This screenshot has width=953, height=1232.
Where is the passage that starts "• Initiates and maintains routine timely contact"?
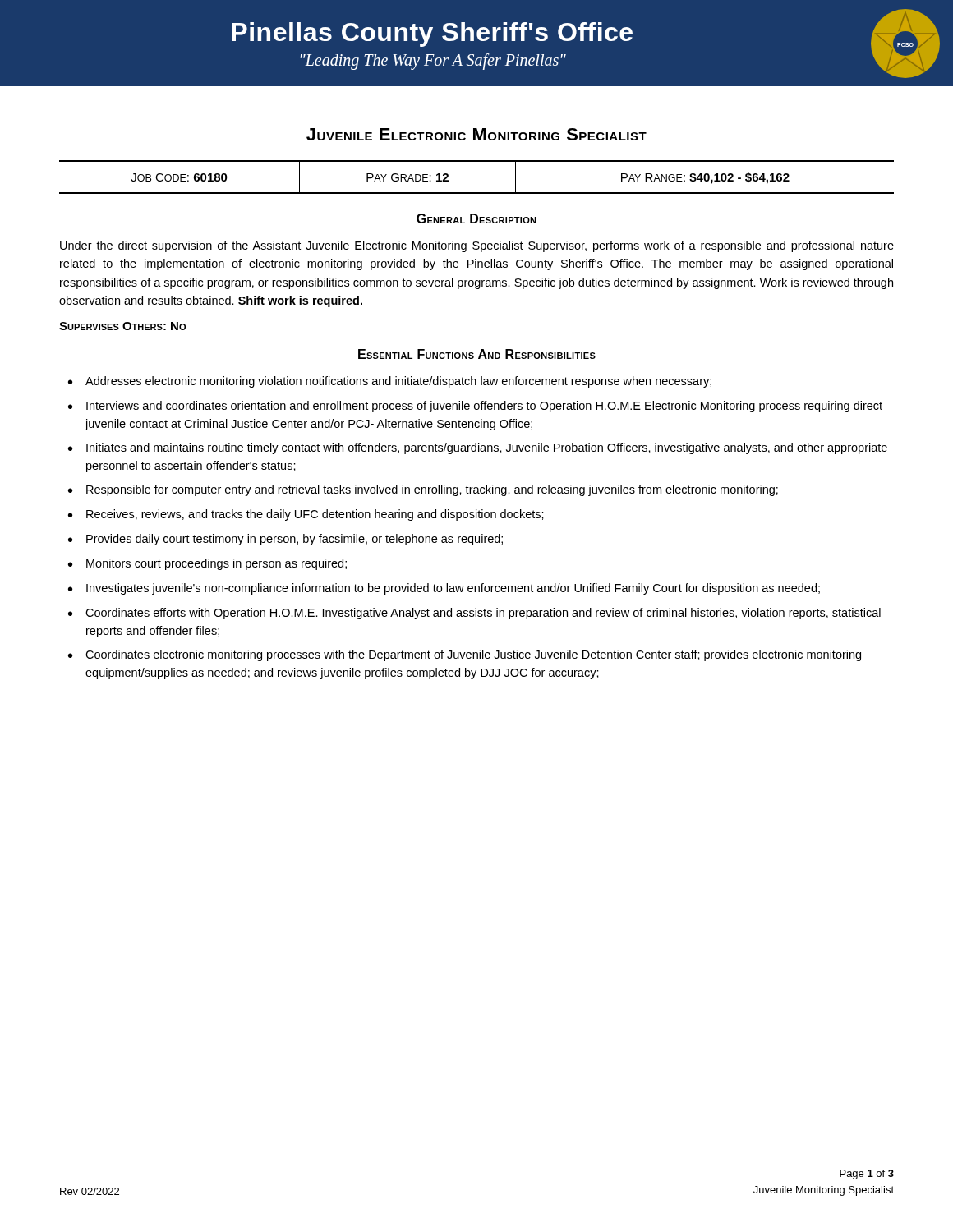coord(481,457)
